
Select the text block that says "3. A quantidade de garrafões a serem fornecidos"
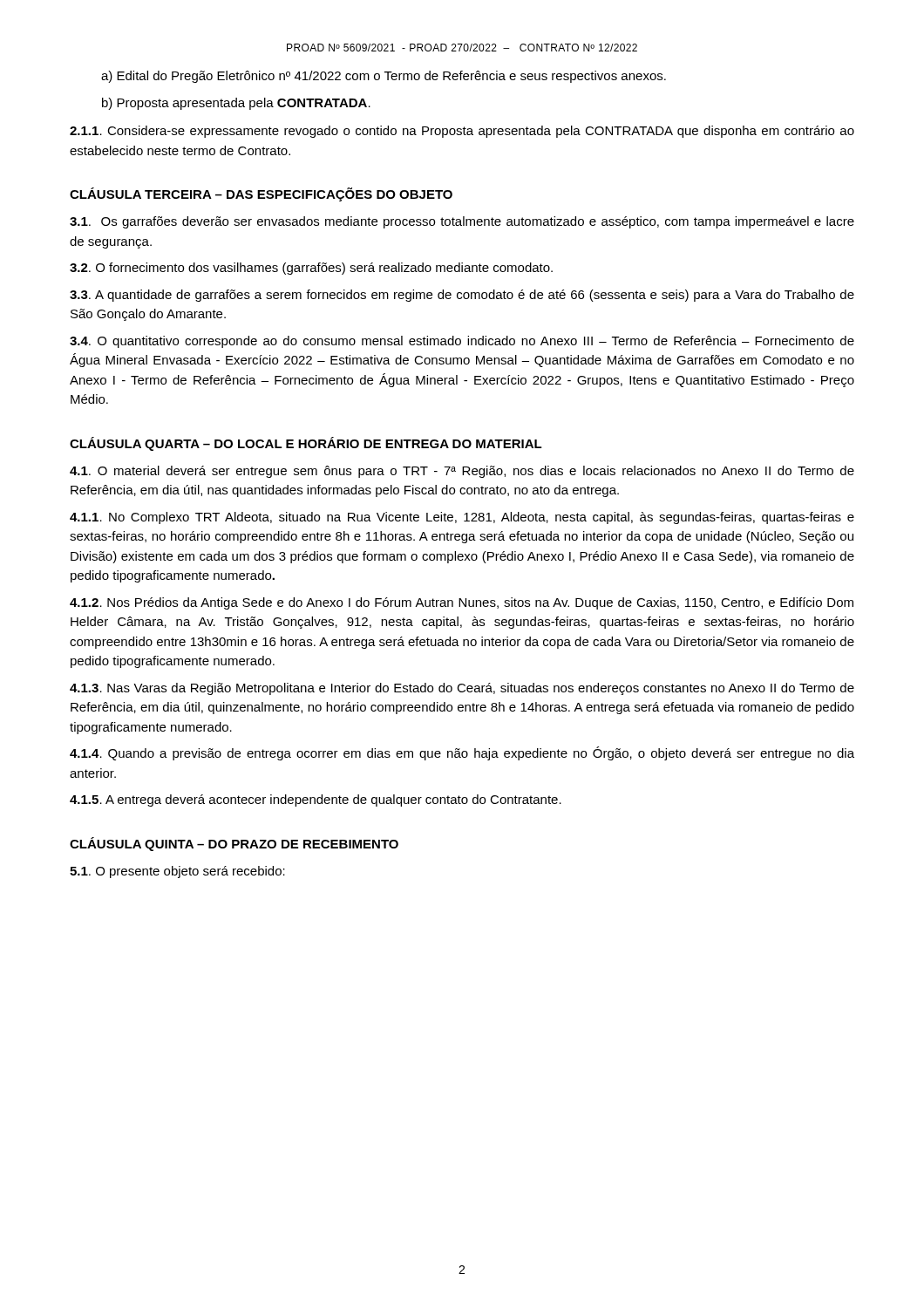tap(462, 304)
